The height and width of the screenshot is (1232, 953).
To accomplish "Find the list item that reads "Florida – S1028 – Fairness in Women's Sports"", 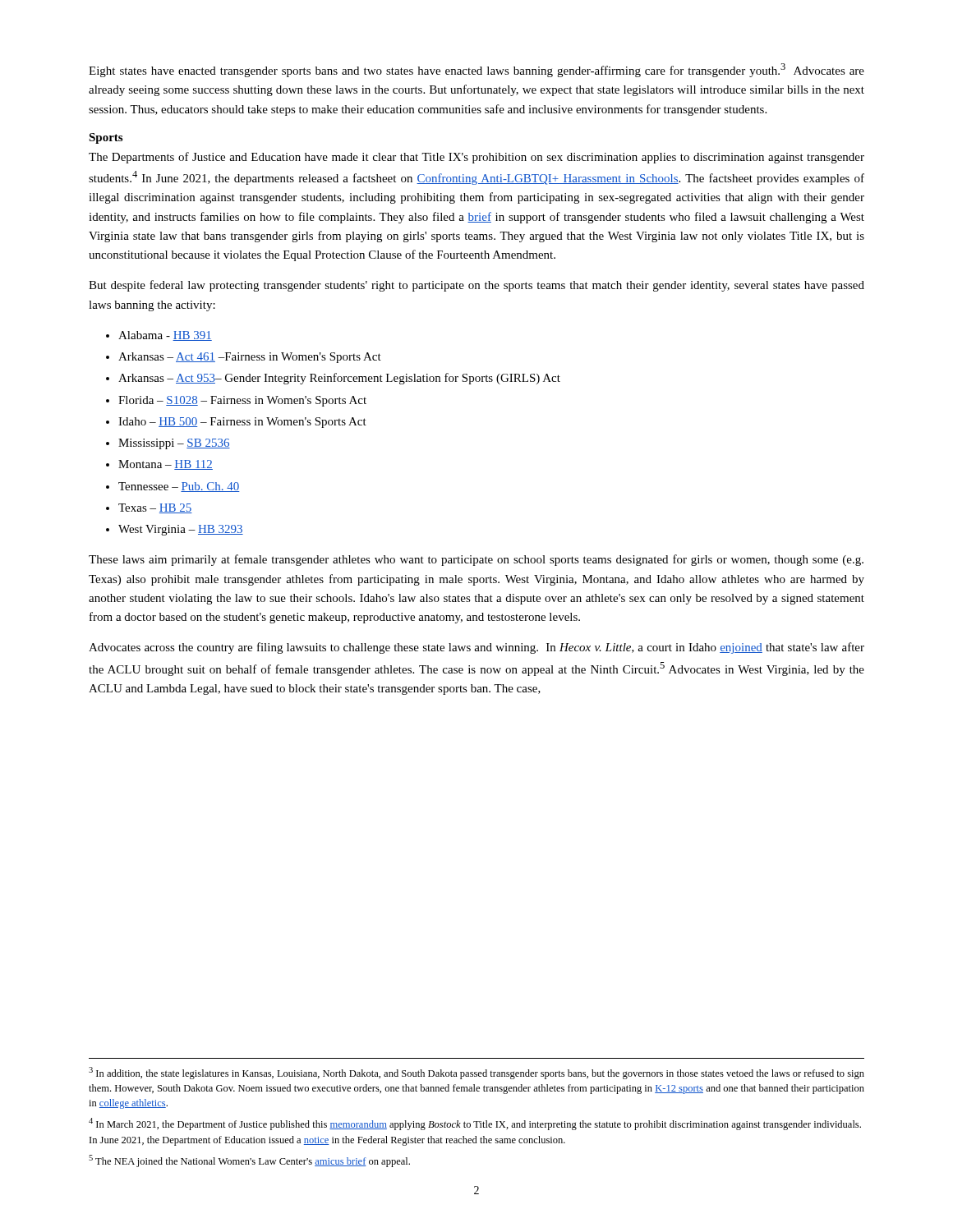I will [242, 400].
